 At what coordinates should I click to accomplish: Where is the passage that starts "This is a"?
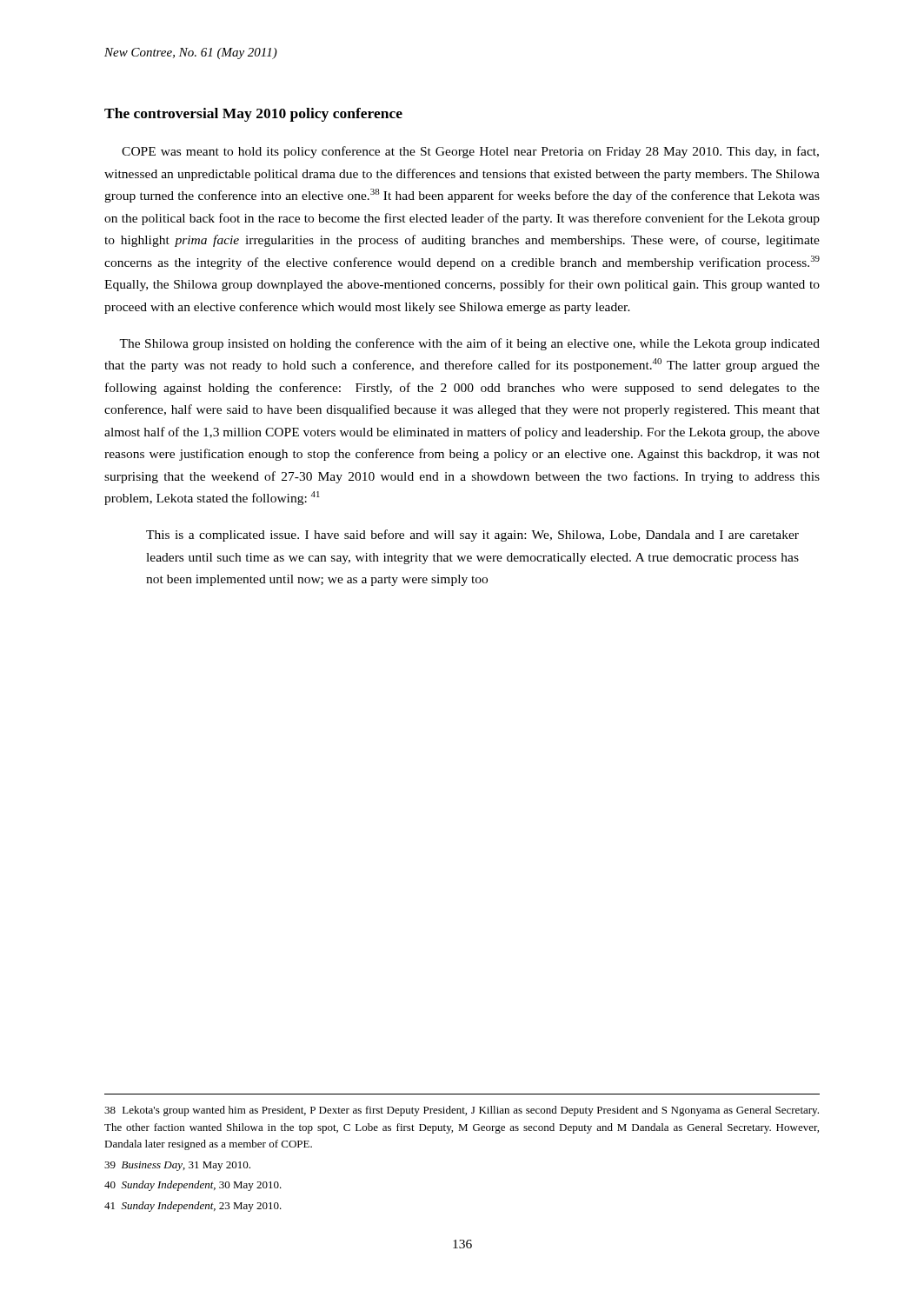coord(472,556)
